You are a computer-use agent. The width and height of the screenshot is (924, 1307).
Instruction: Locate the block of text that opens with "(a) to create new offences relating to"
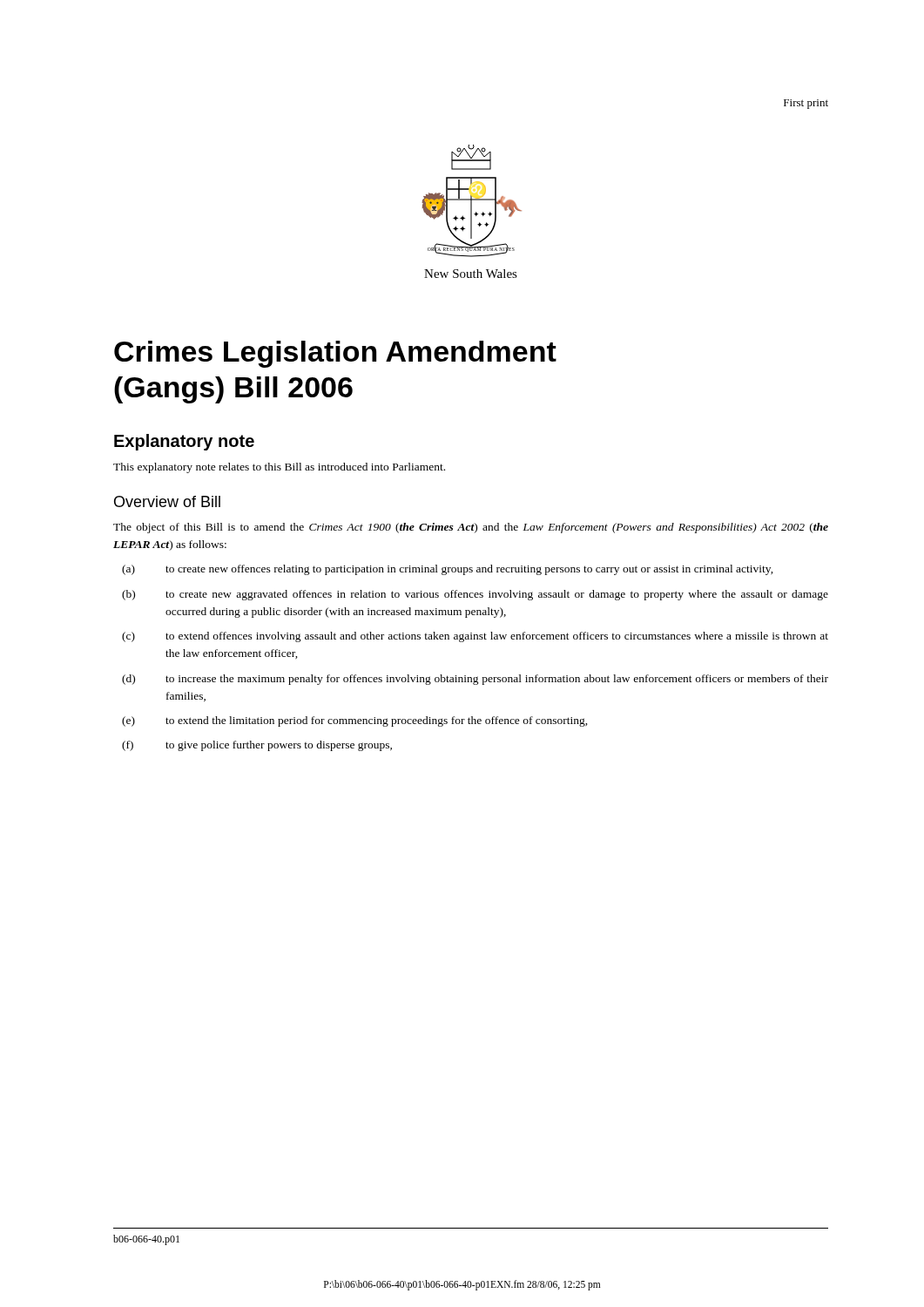(x=471, y=569)
